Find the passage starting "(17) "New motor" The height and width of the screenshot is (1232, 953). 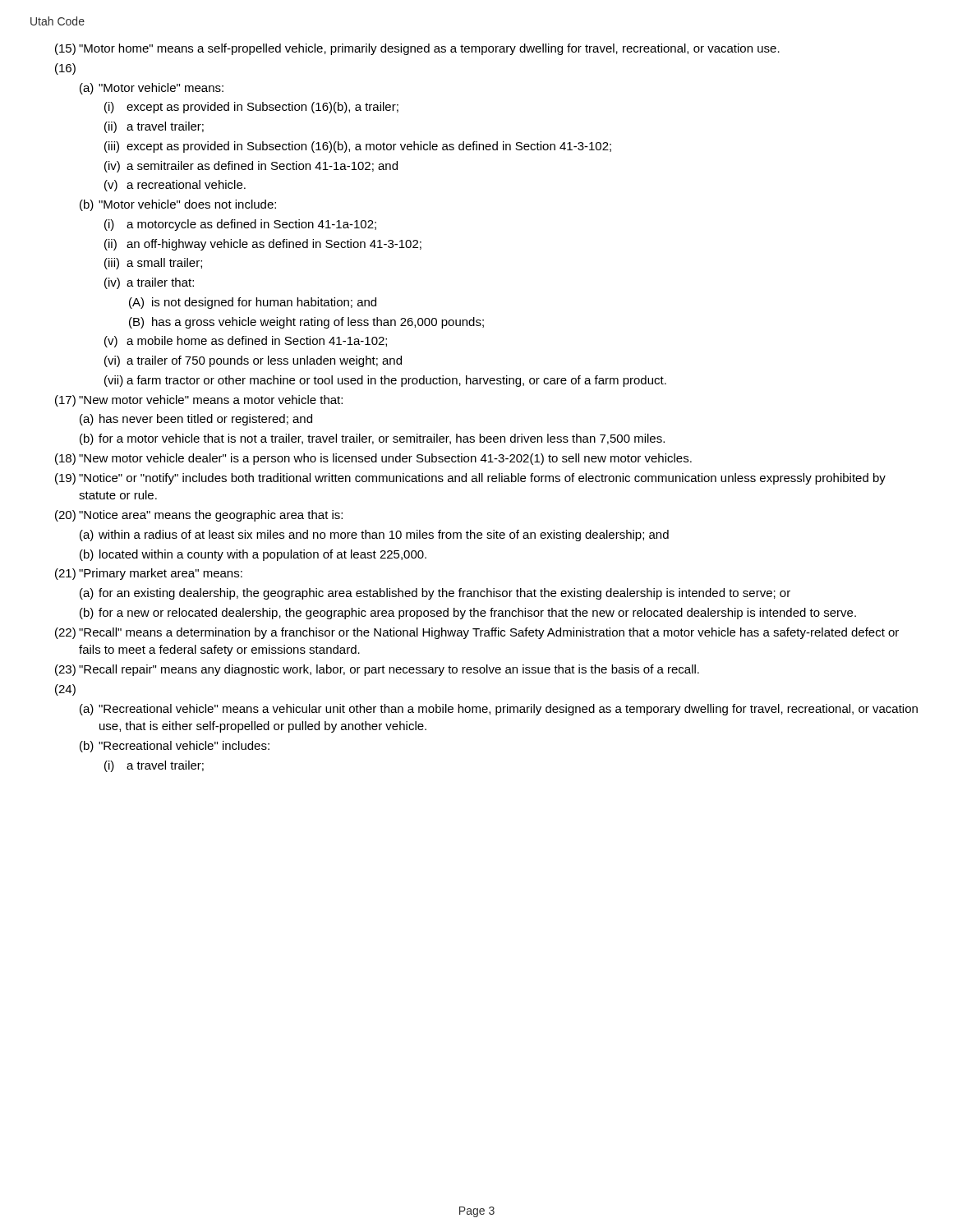coord(199,399)
